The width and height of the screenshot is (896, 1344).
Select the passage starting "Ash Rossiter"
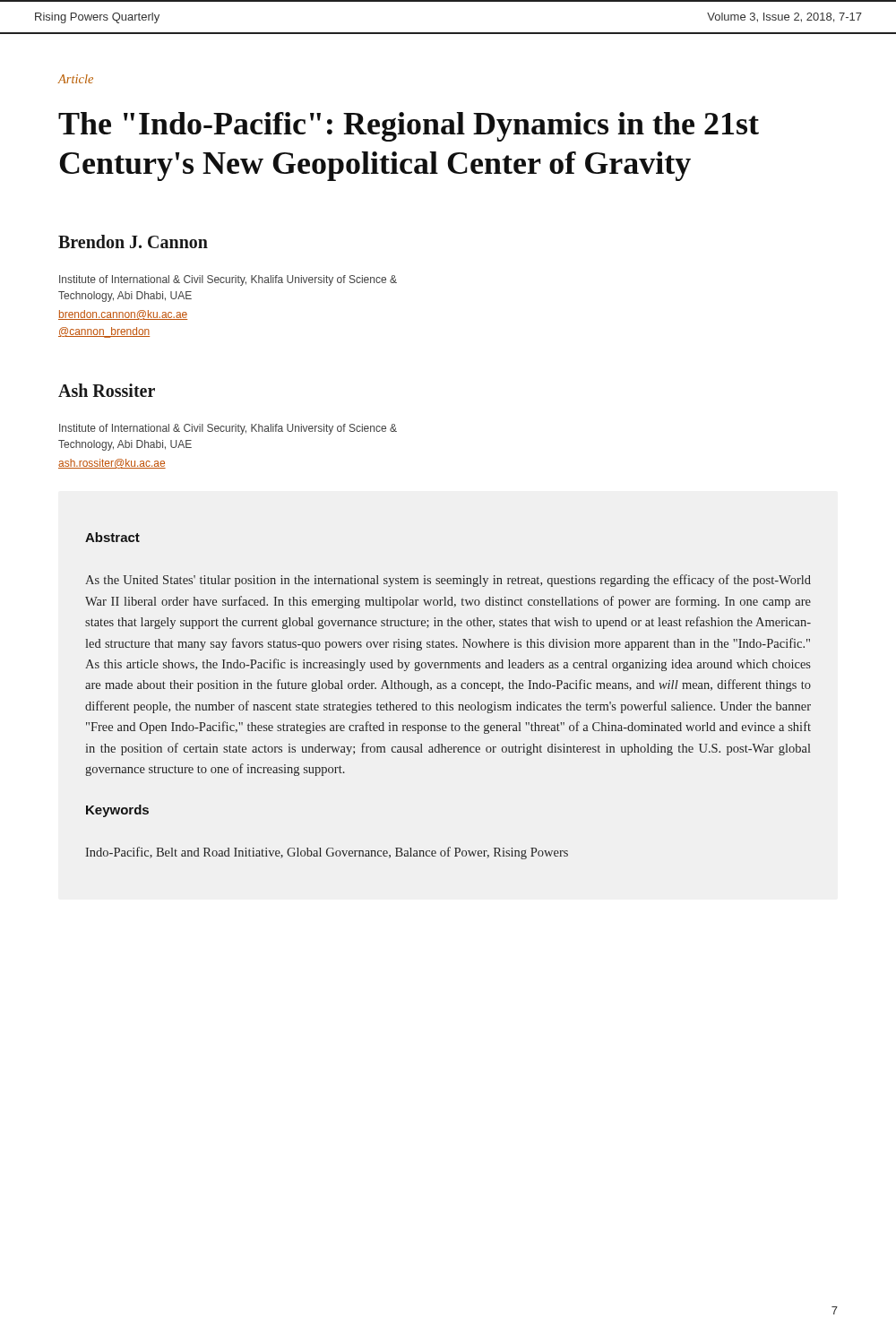(107, 391)
